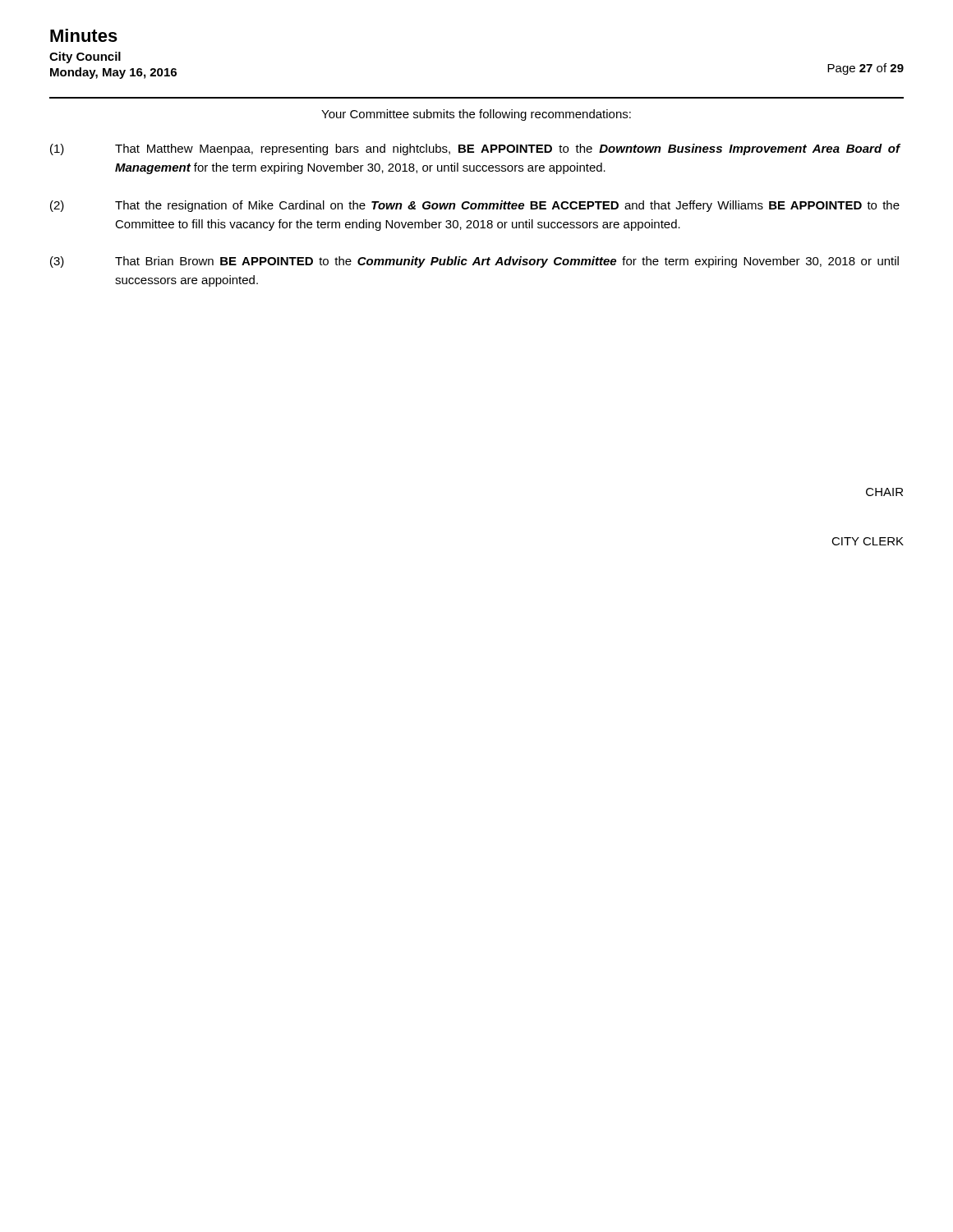Find the text block with the text "(3)That Brian Brown BE APPOINTED to the"

(x=474, y=270)
